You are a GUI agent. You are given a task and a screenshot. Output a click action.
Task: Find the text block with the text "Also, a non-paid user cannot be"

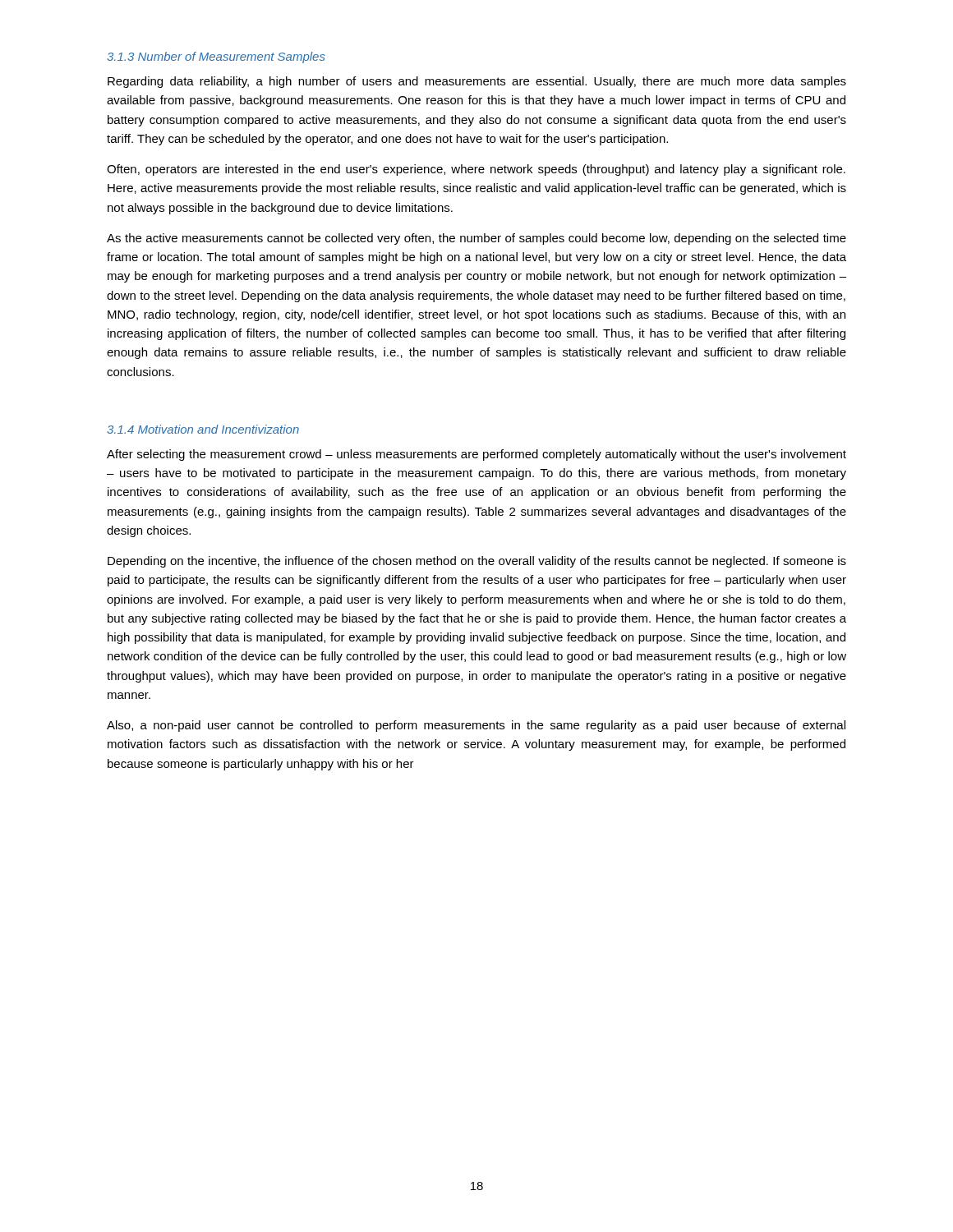[x=476, y=744]
